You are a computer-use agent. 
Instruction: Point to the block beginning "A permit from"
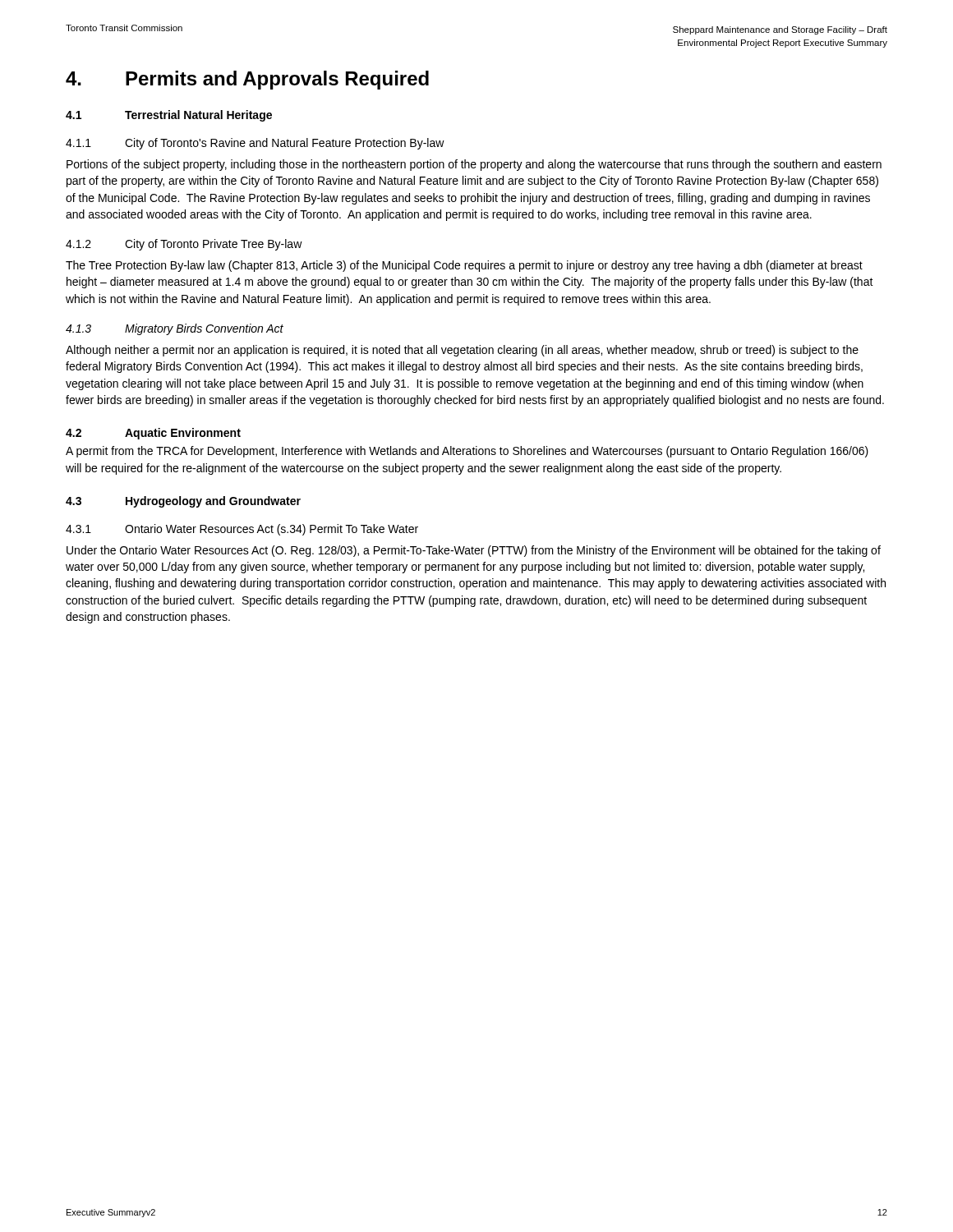(467, 459)
